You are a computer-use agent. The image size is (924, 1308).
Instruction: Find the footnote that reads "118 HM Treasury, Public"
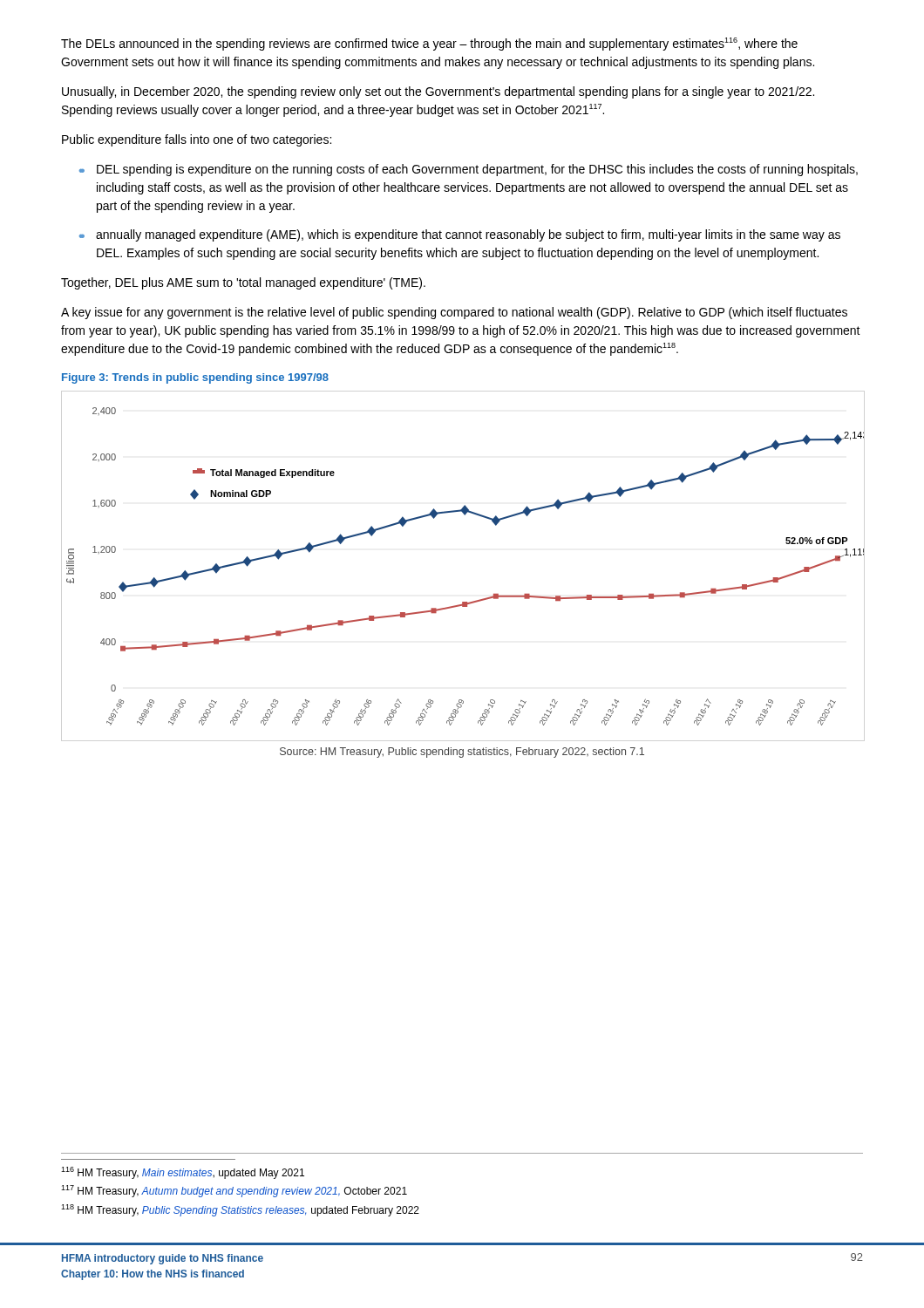(240, 1210)
